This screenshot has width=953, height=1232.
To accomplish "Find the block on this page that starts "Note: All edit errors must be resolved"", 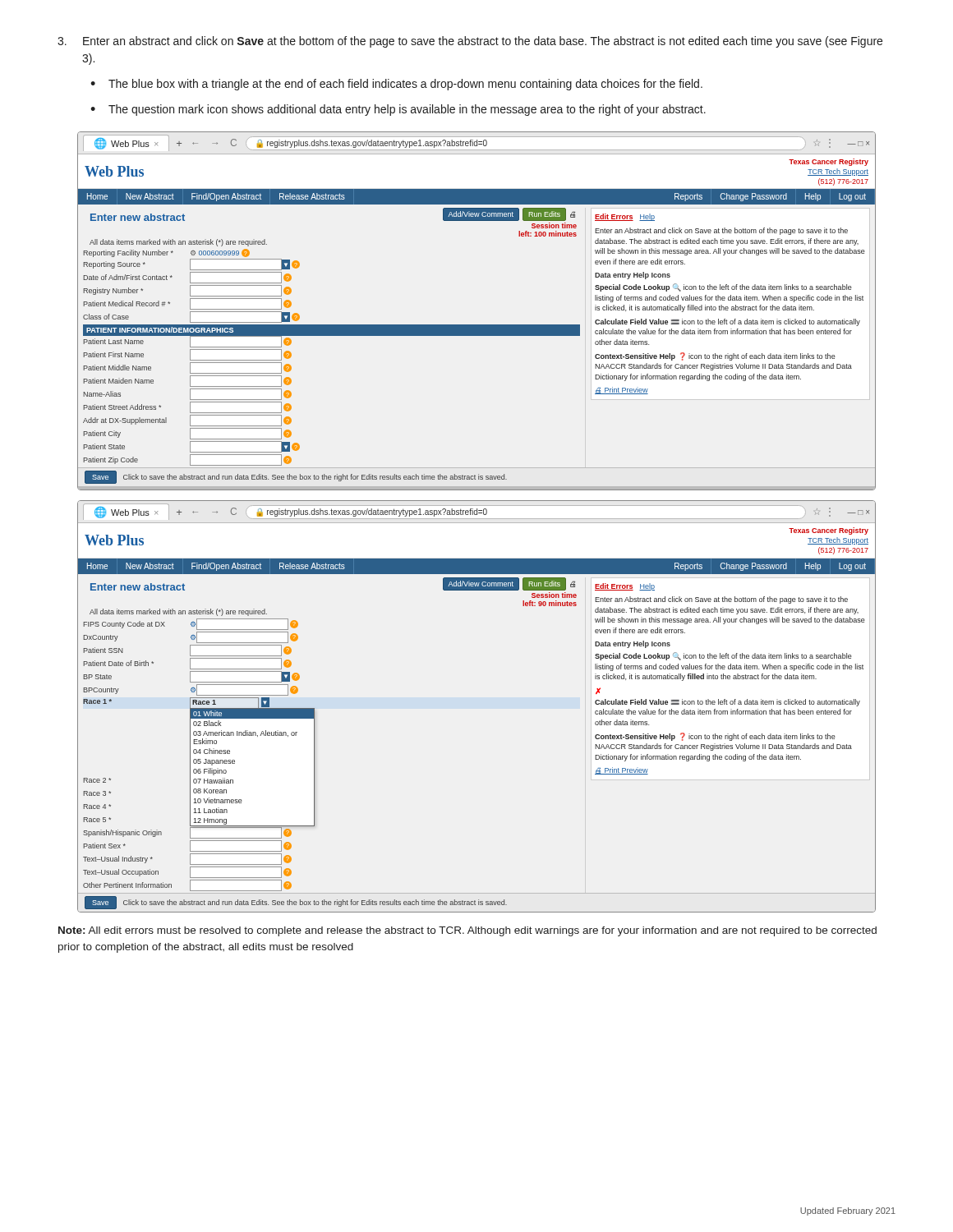I will click(467, 938).
